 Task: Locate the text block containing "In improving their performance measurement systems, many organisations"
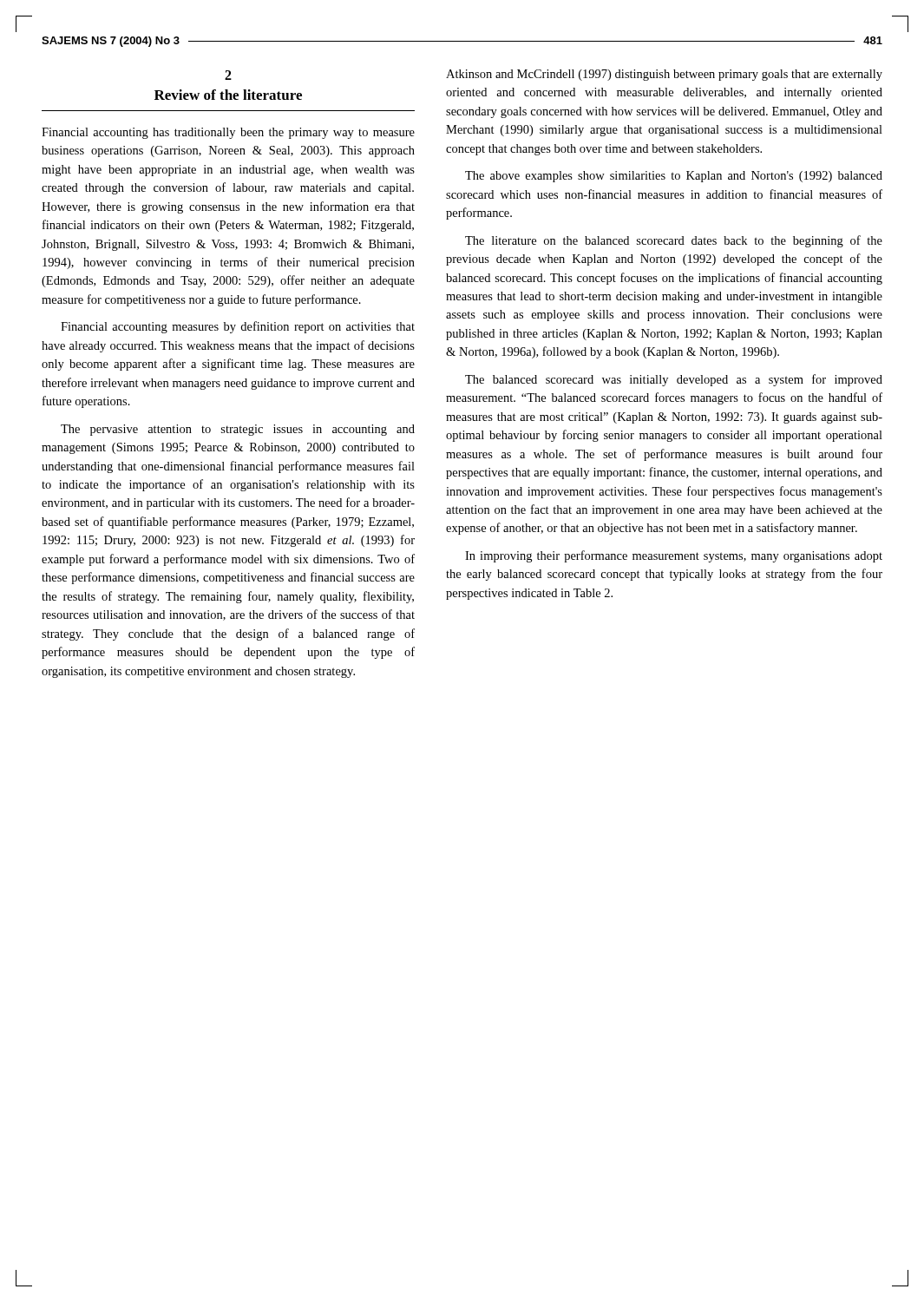(664, 574)
